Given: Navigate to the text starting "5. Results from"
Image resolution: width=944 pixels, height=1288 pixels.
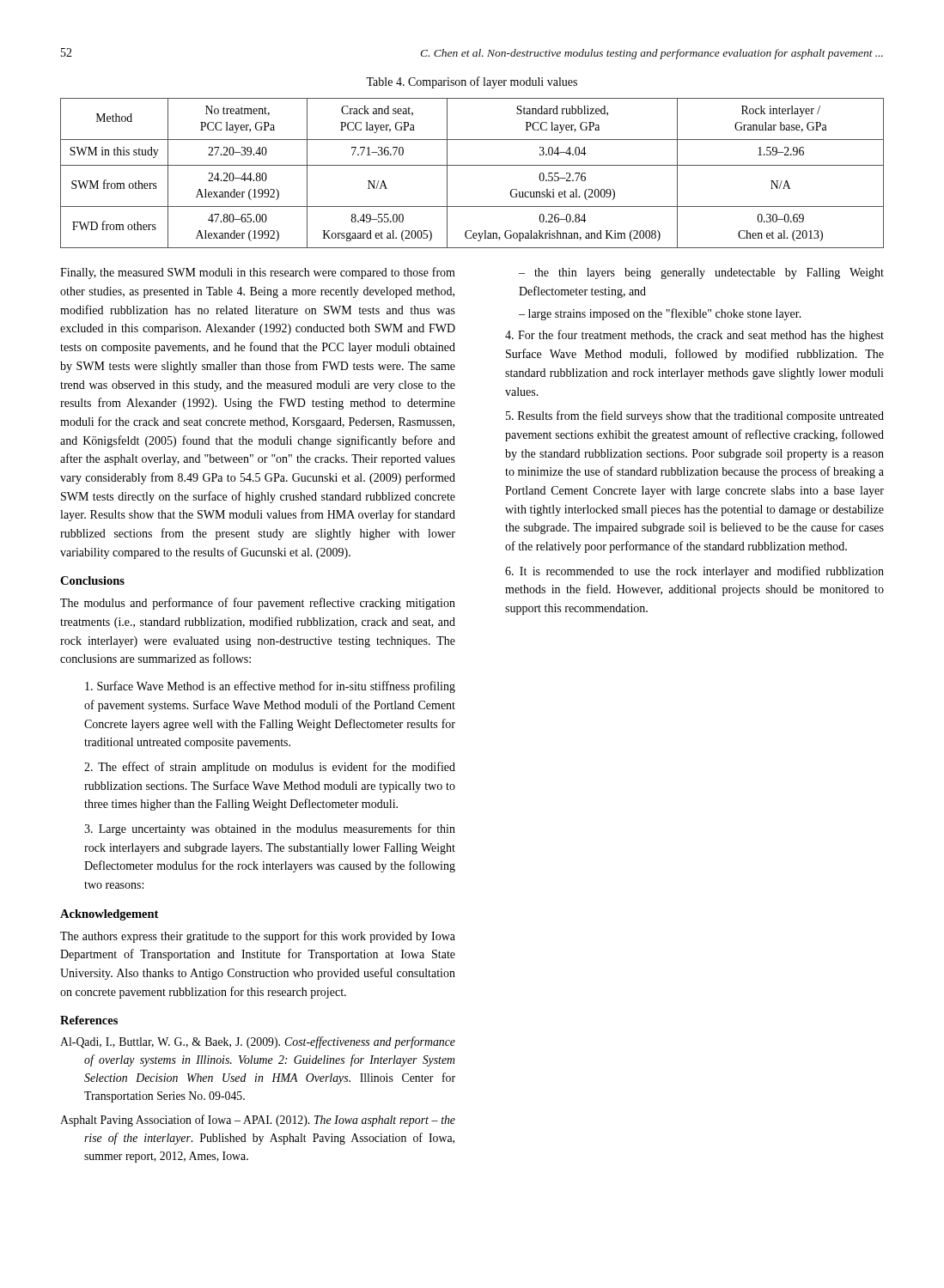Looking at the screenshot, I should [x=694, y=481].
